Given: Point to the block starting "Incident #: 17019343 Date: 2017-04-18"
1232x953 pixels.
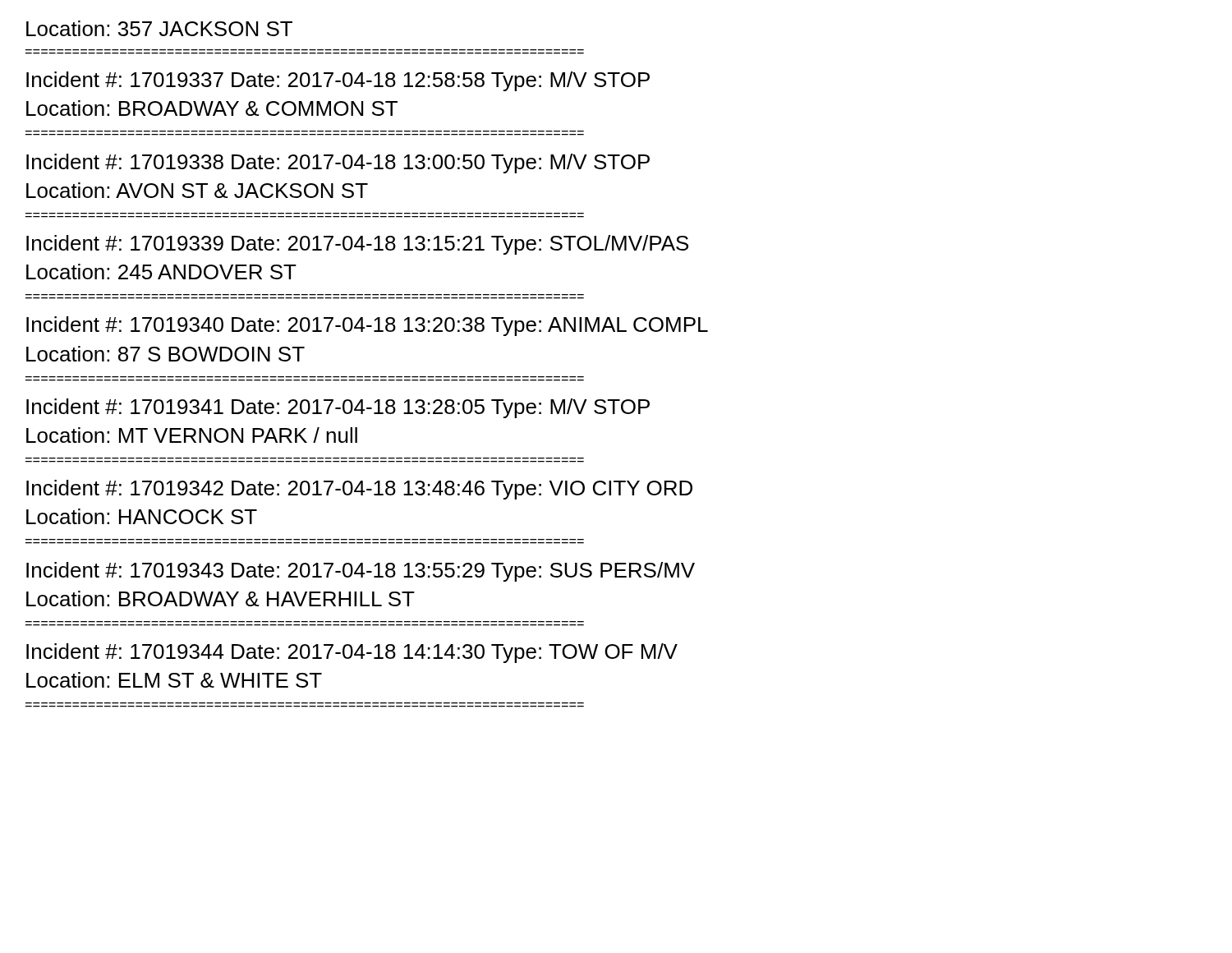Looking at the screenshot, I should coord(616,585).
